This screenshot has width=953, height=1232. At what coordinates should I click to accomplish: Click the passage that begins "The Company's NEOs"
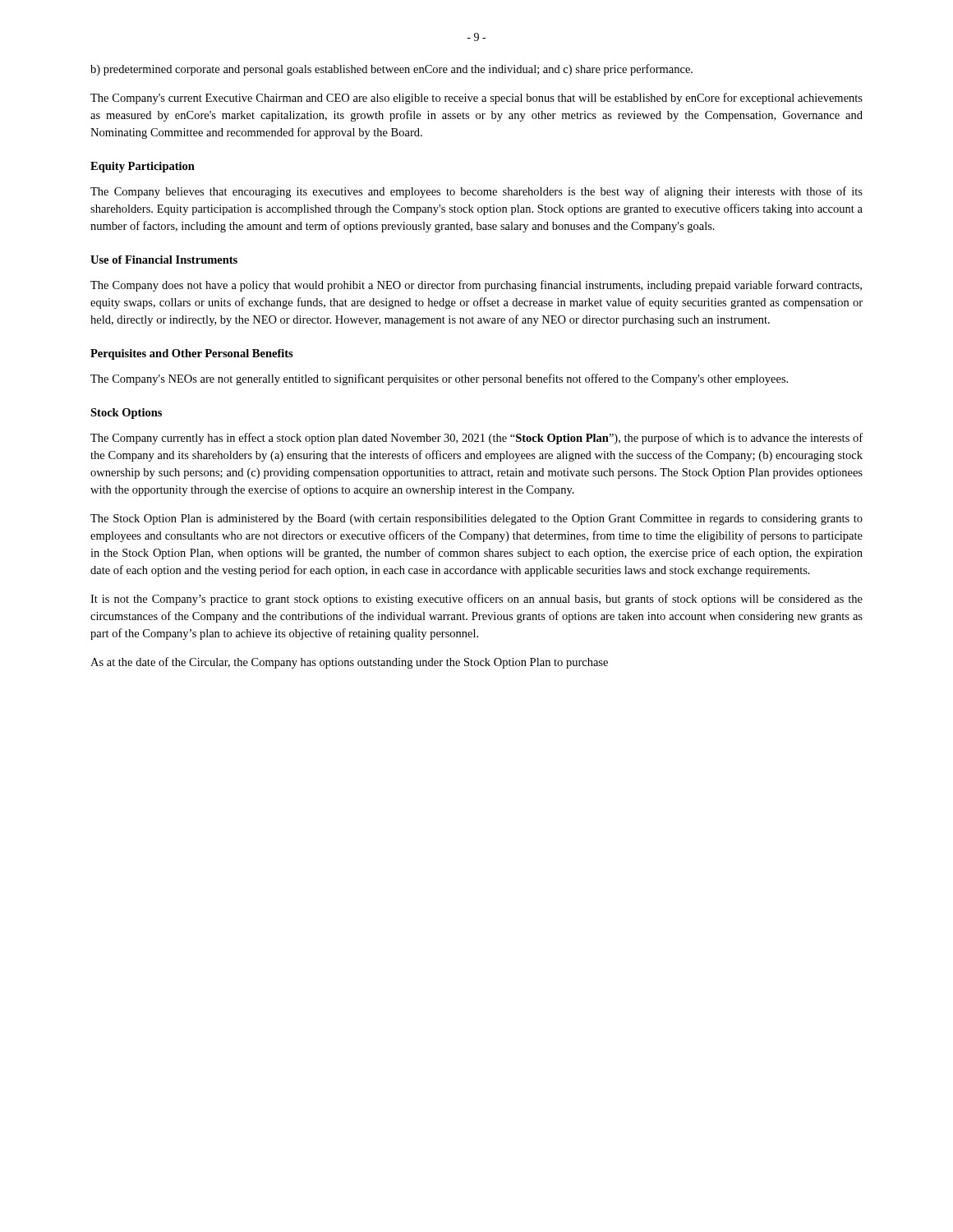point(476,379)
